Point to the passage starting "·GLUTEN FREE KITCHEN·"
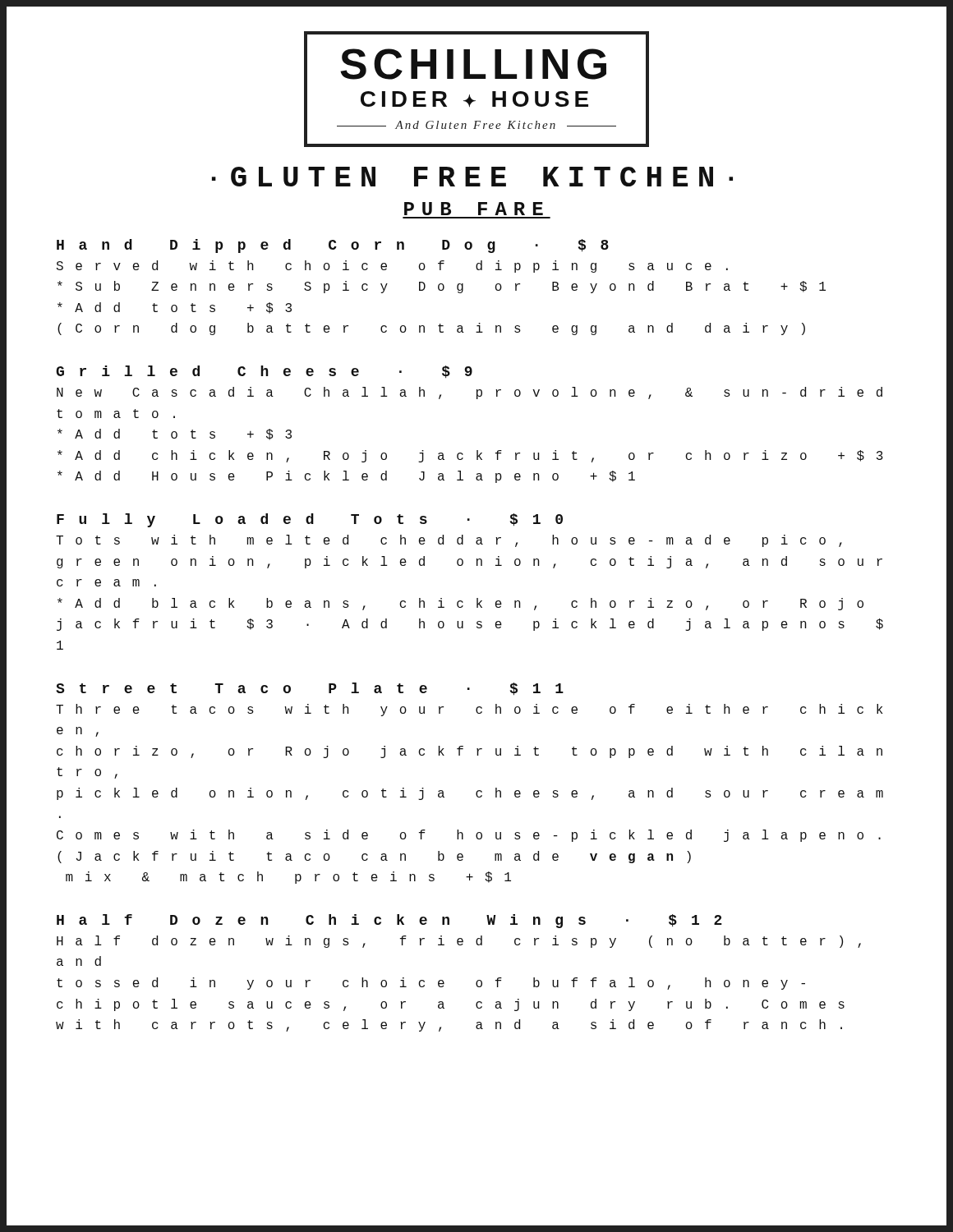The width and height of the screenshot is (953, 1232). [476, 178]
